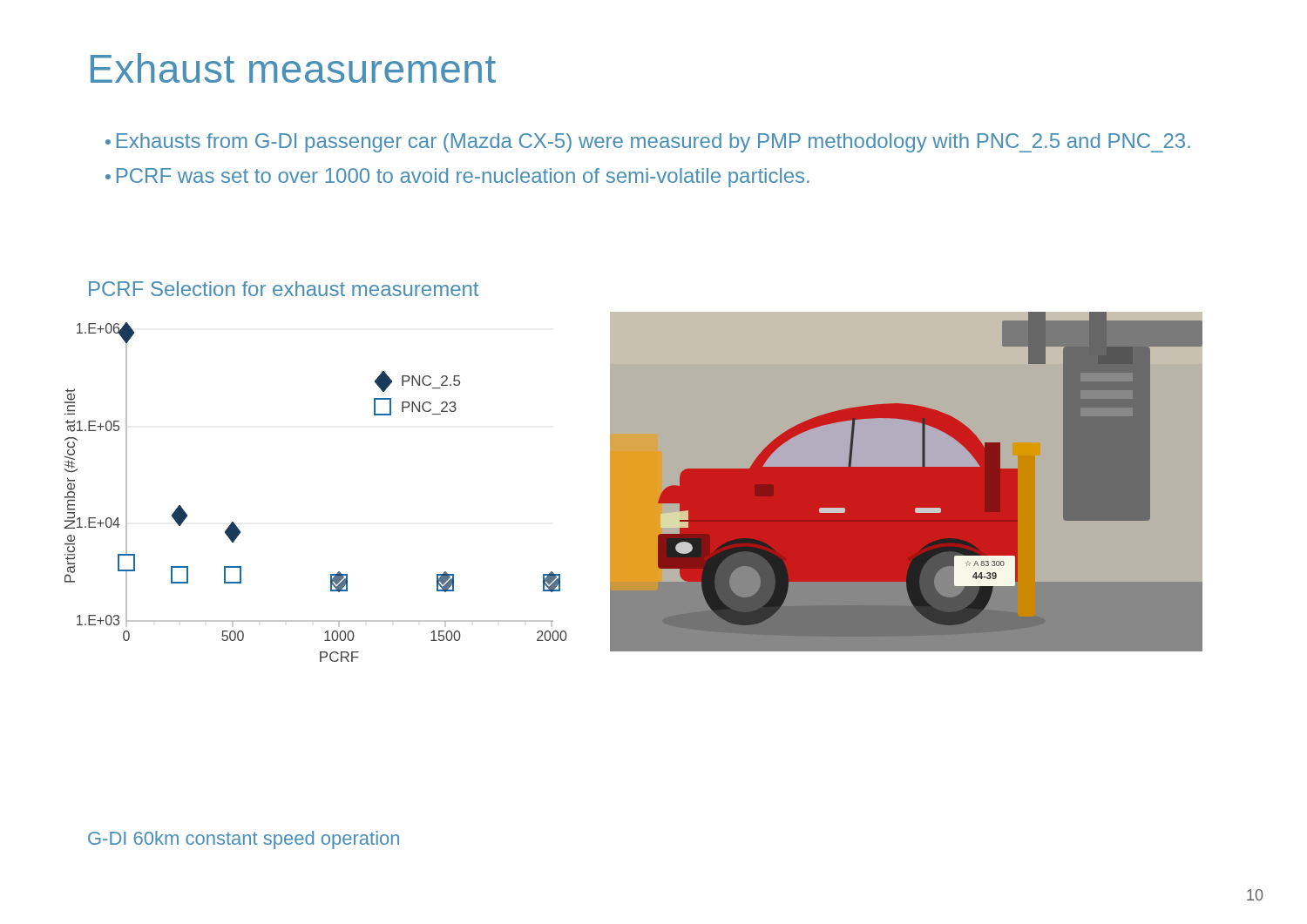The height and width of the screenshot is (924, 1307).
Task: Click the title
Action: click(292, 69)
